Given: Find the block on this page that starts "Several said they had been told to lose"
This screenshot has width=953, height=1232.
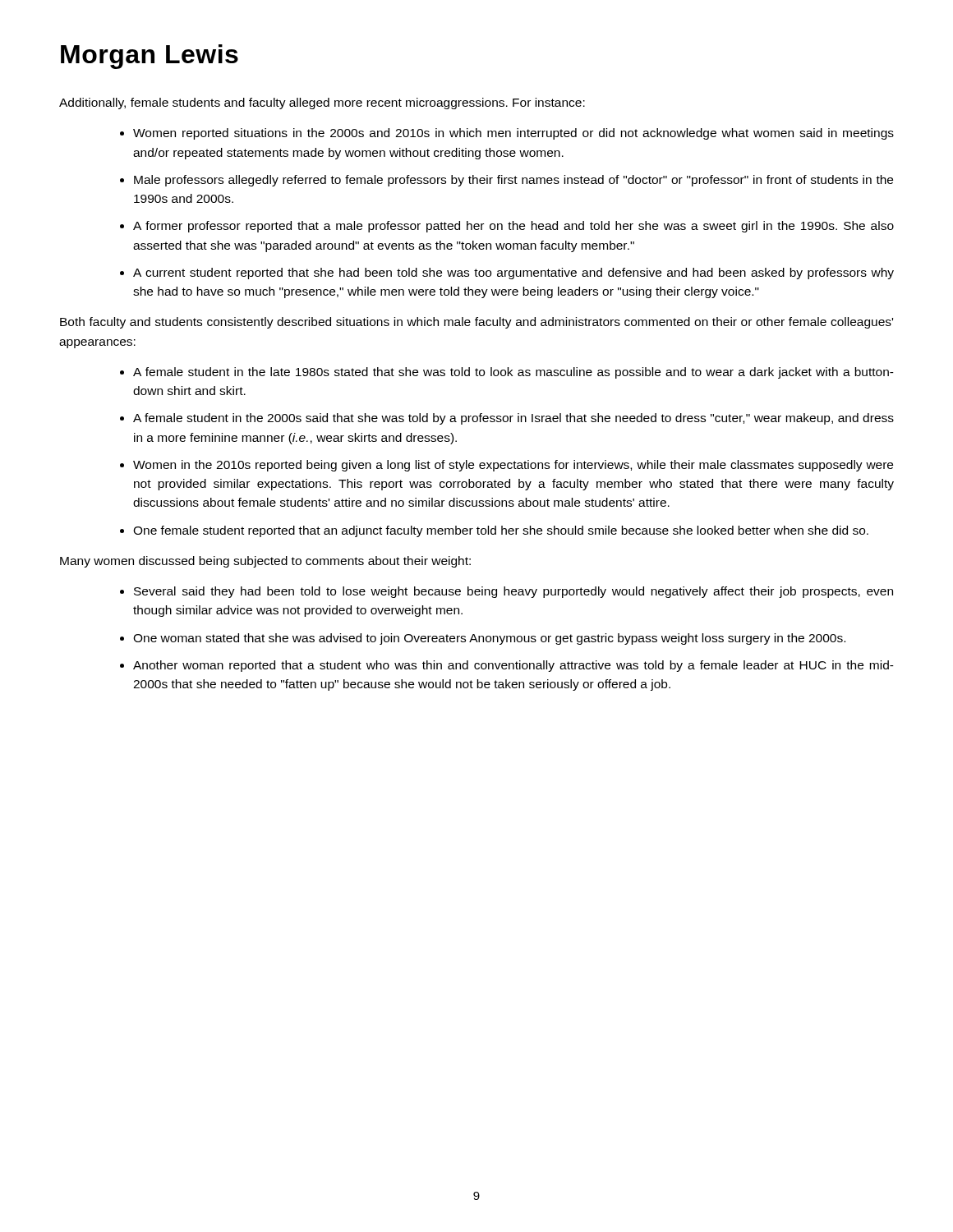Looking at the screenshot, I should pyautogui.click(x=476, y=601).
